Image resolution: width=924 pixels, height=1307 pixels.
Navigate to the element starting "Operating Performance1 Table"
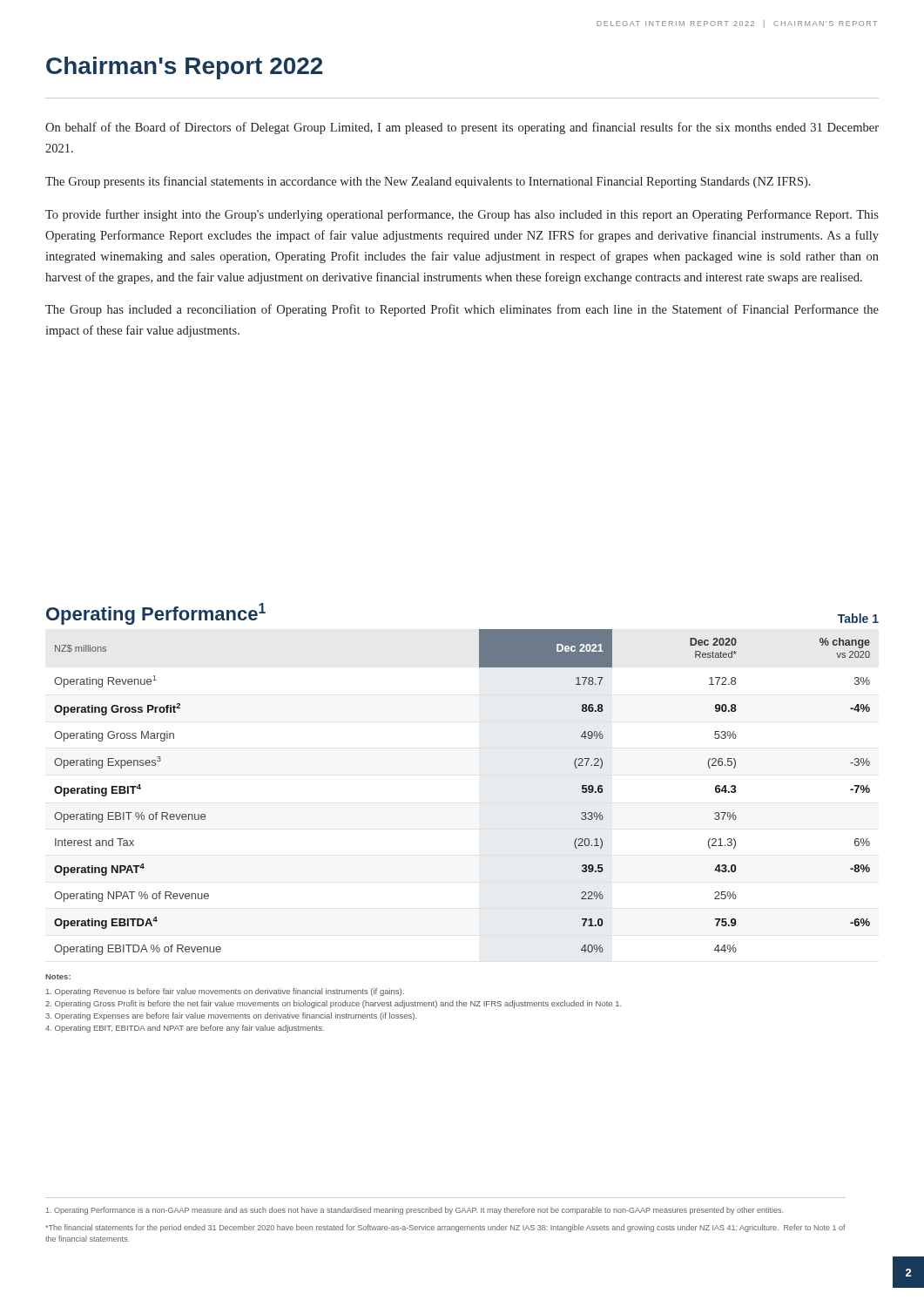click(159, 615)
